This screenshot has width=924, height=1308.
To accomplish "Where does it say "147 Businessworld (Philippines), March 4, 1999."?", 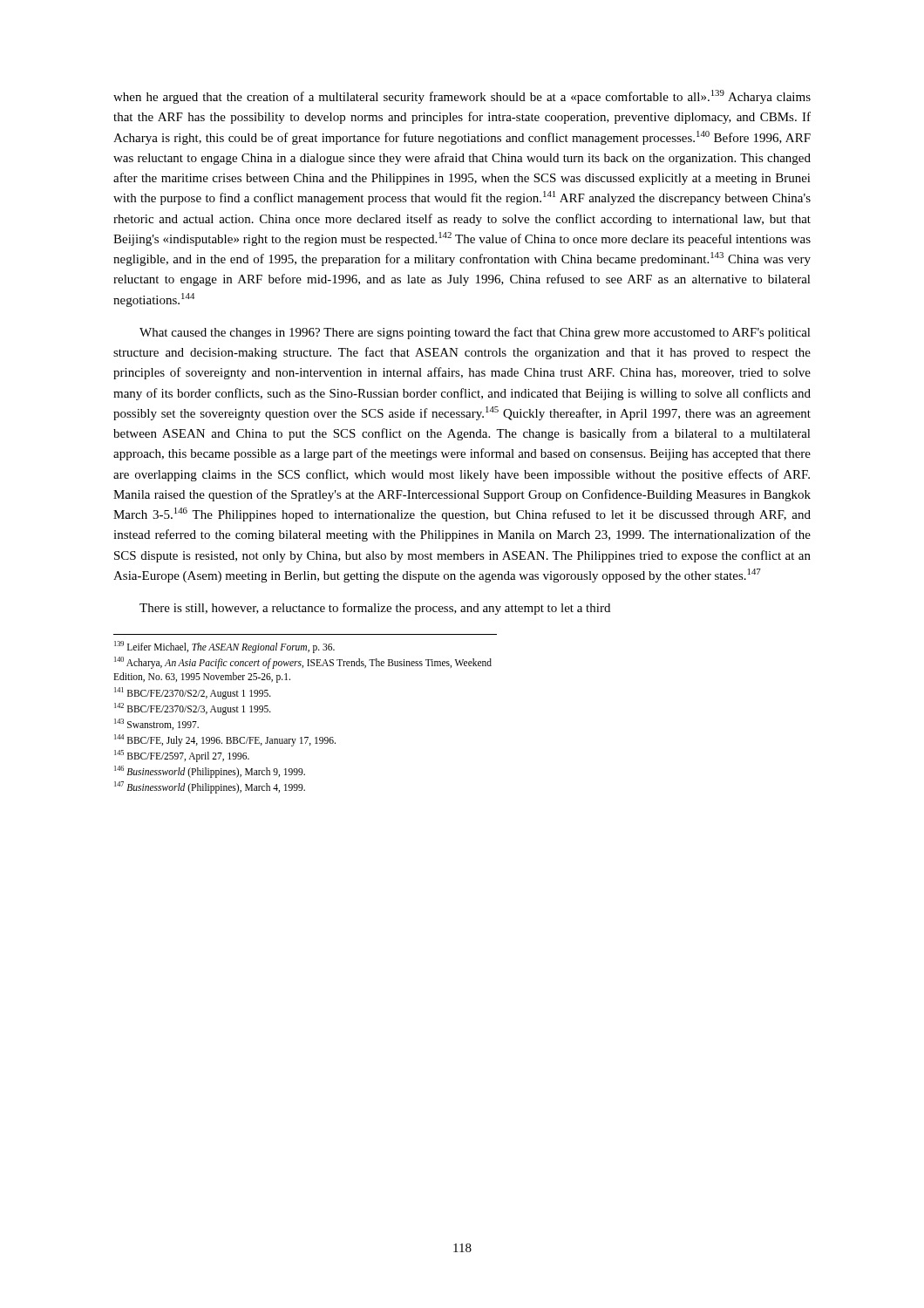I will pyautogui.click(x=209, y=787).
